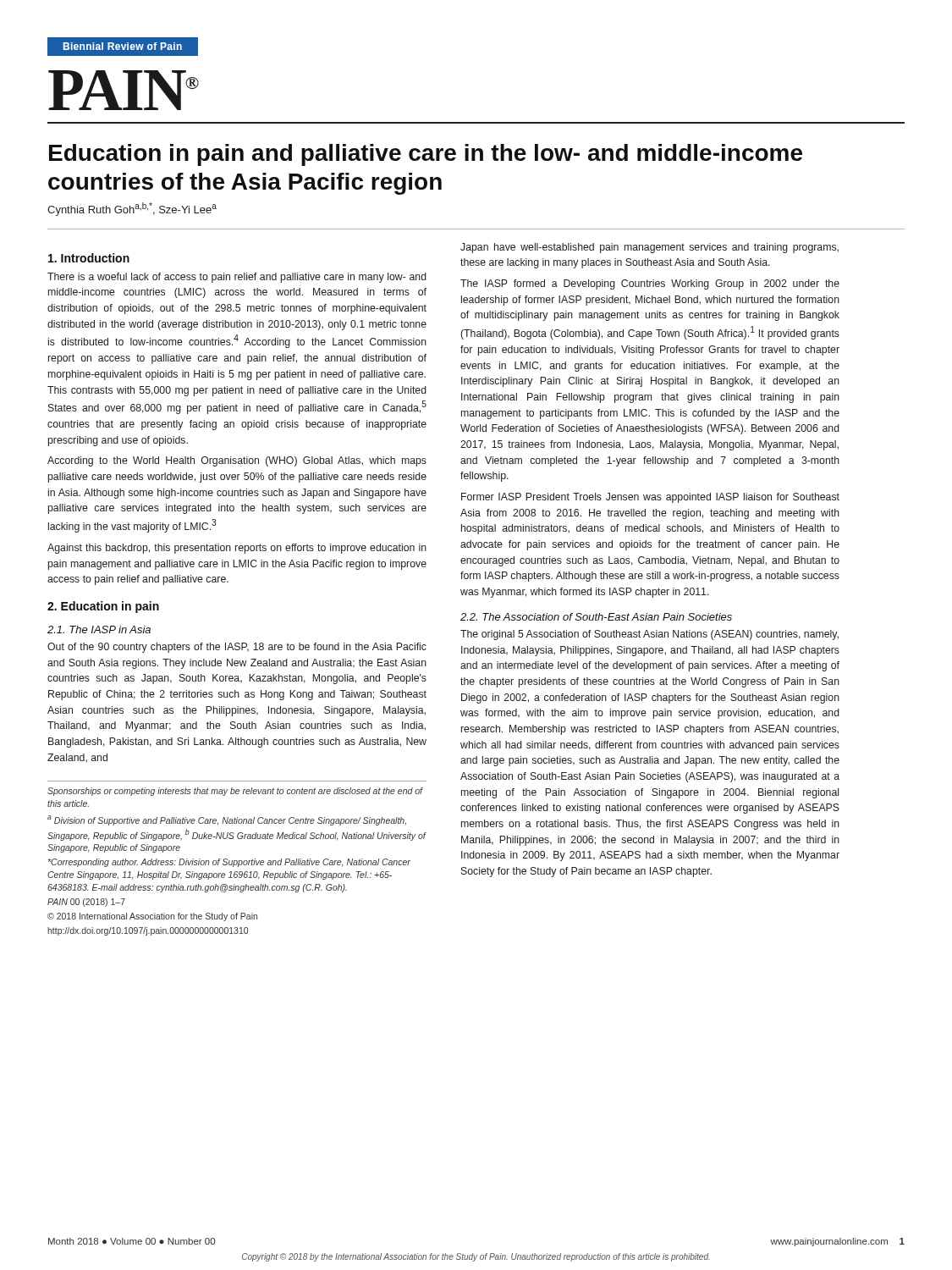Locate the passage starting "Education in pain"

click(x=476, y=168)
